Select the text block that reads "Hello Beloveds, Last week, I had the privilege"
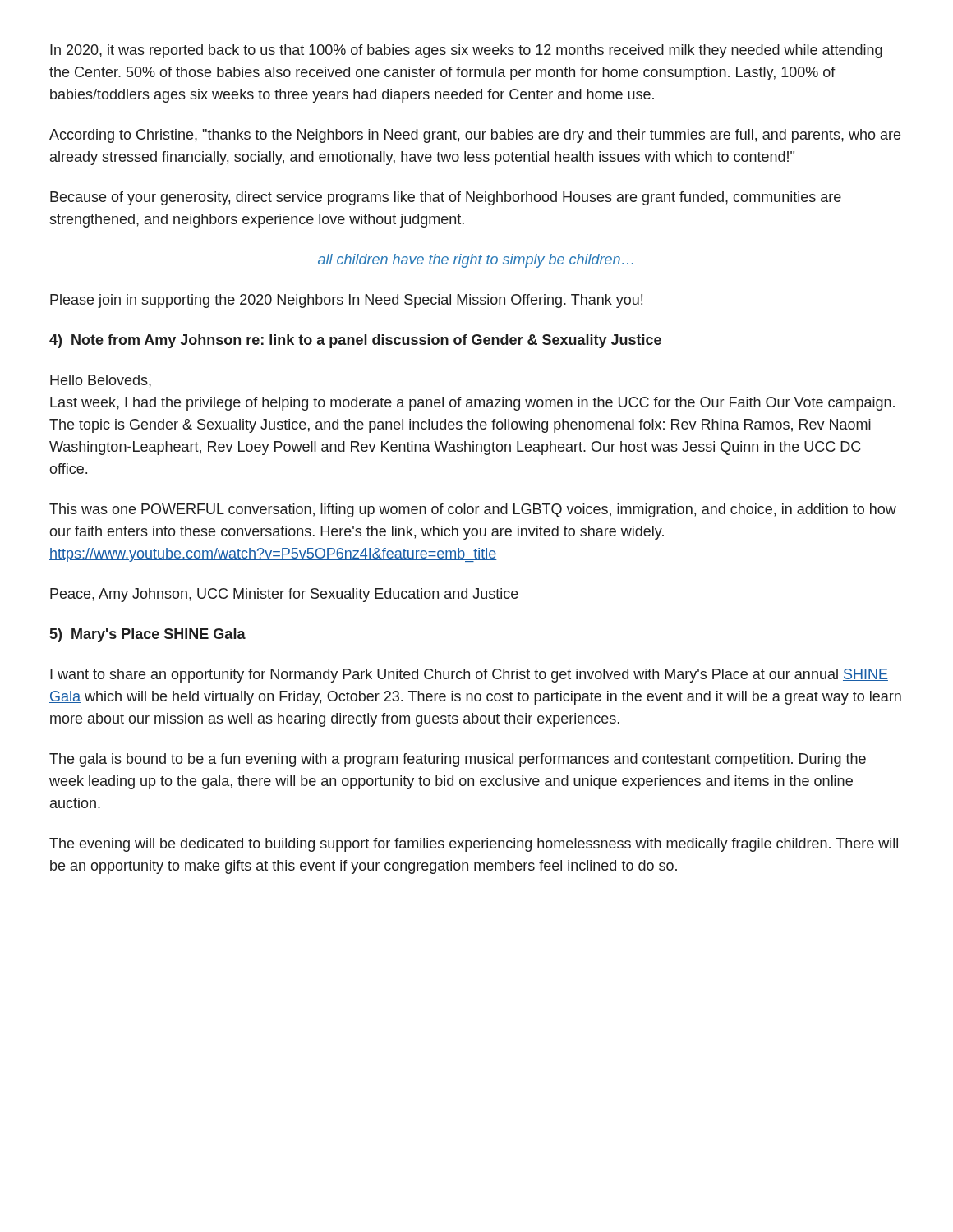The image size is (953, 1232). coord(473,425)
